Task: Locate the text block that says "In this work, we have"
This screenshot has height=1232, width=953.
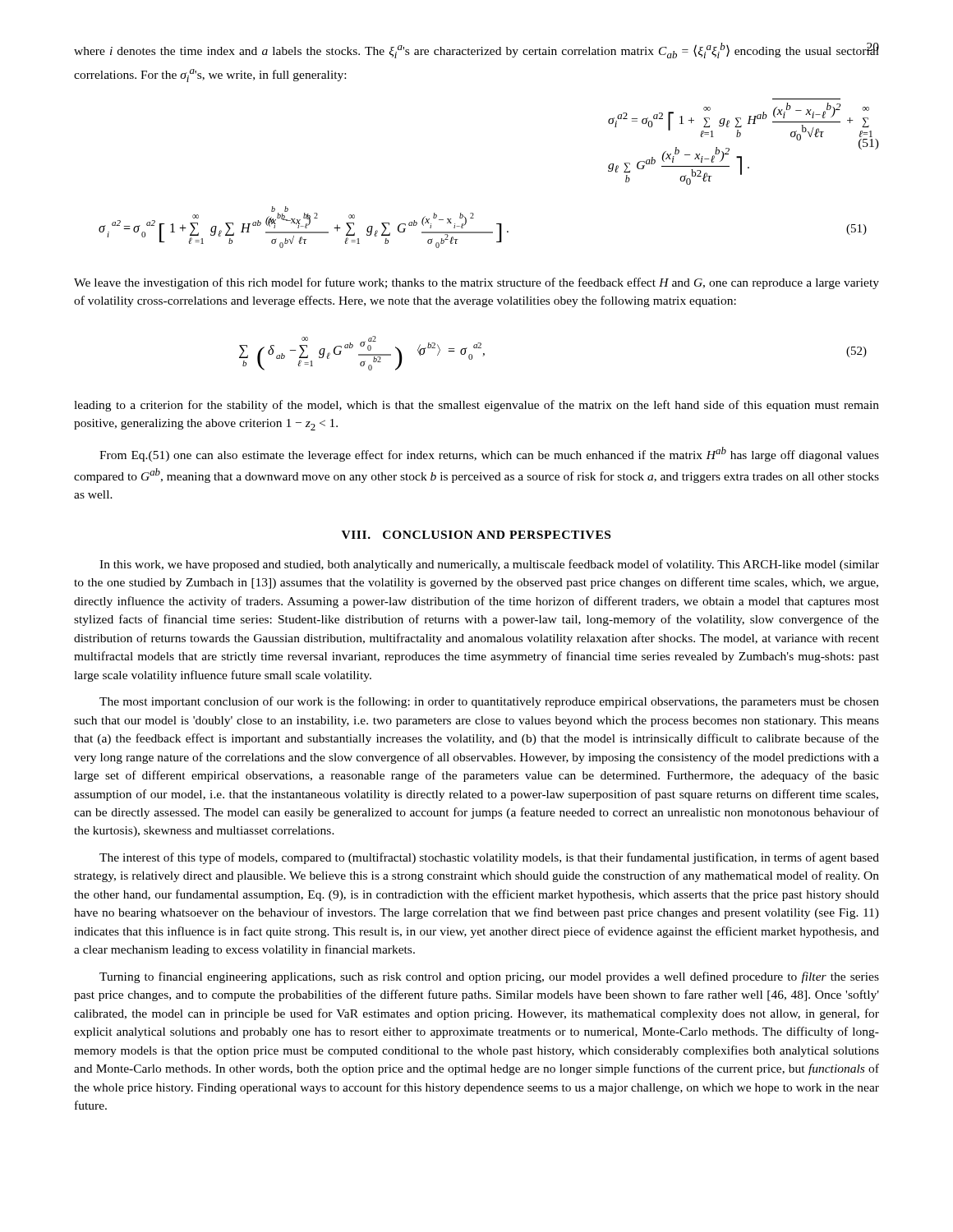Action: 489,565
